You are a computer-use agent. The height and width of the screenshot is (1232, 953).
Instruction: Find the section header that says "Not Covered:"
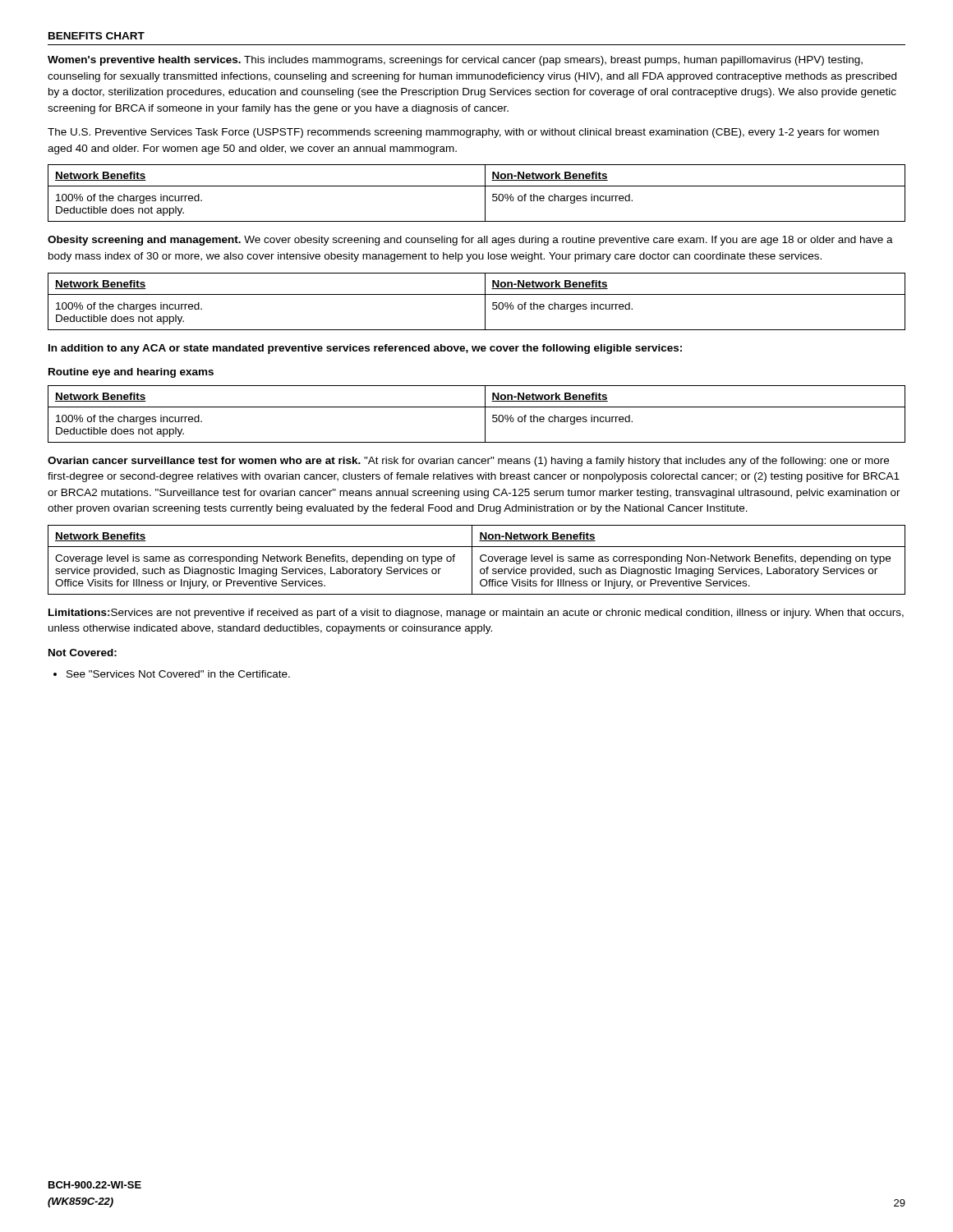83,653
